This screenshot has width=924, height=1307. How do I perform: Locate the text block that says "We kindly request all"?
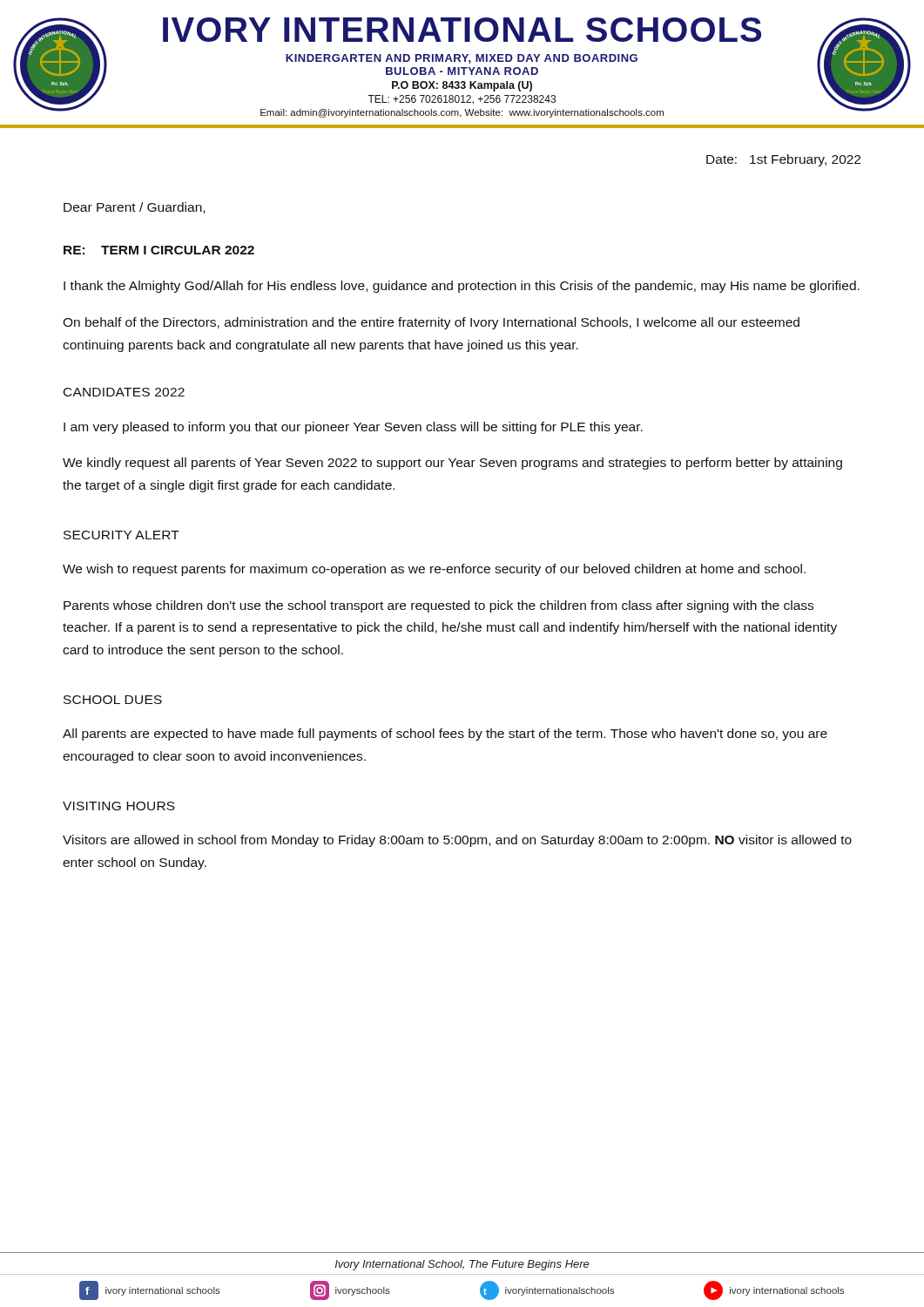pos(453,474)
